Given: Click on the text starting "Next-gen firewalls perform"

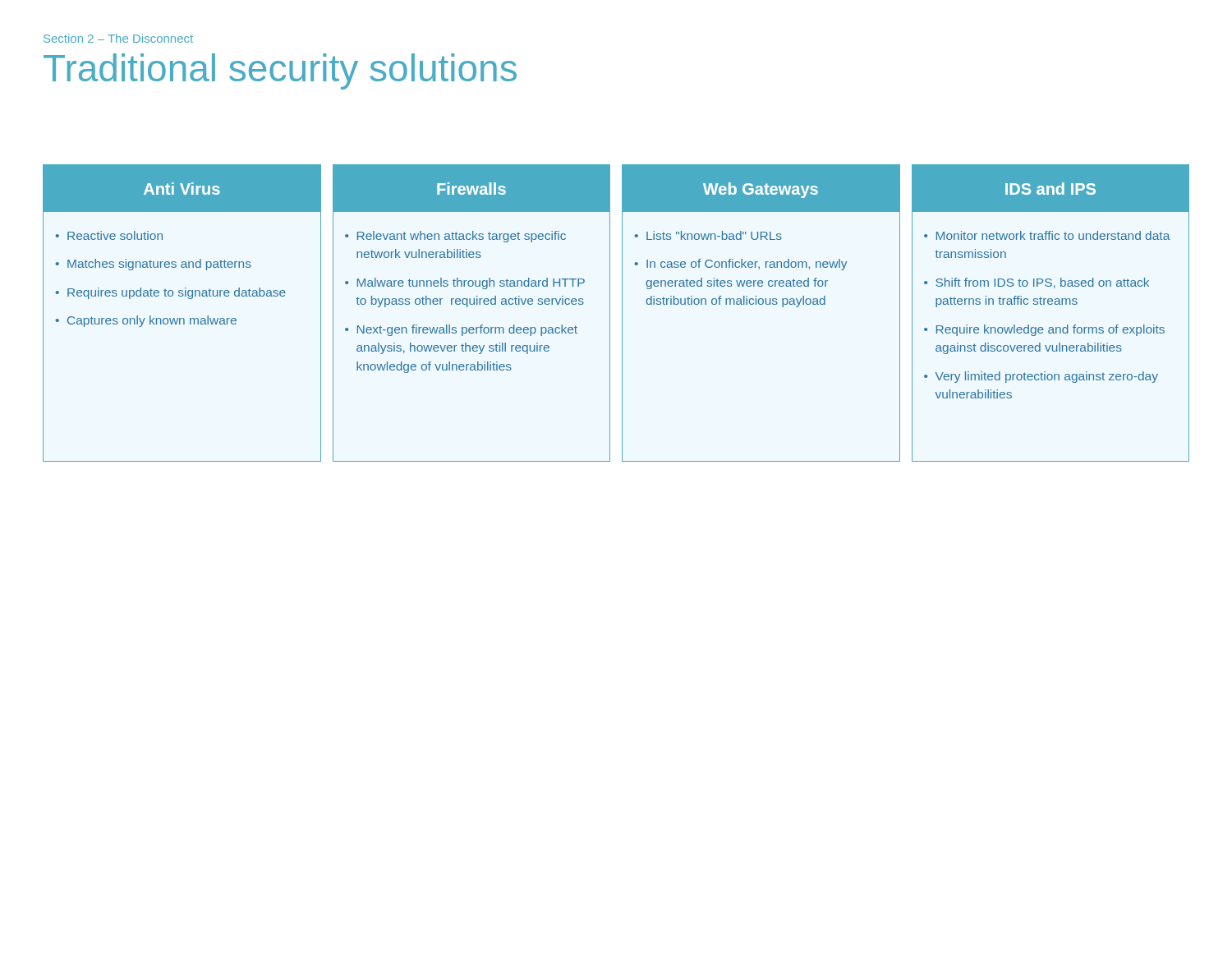Looking at the screenshot, I should tap(467, 347).
